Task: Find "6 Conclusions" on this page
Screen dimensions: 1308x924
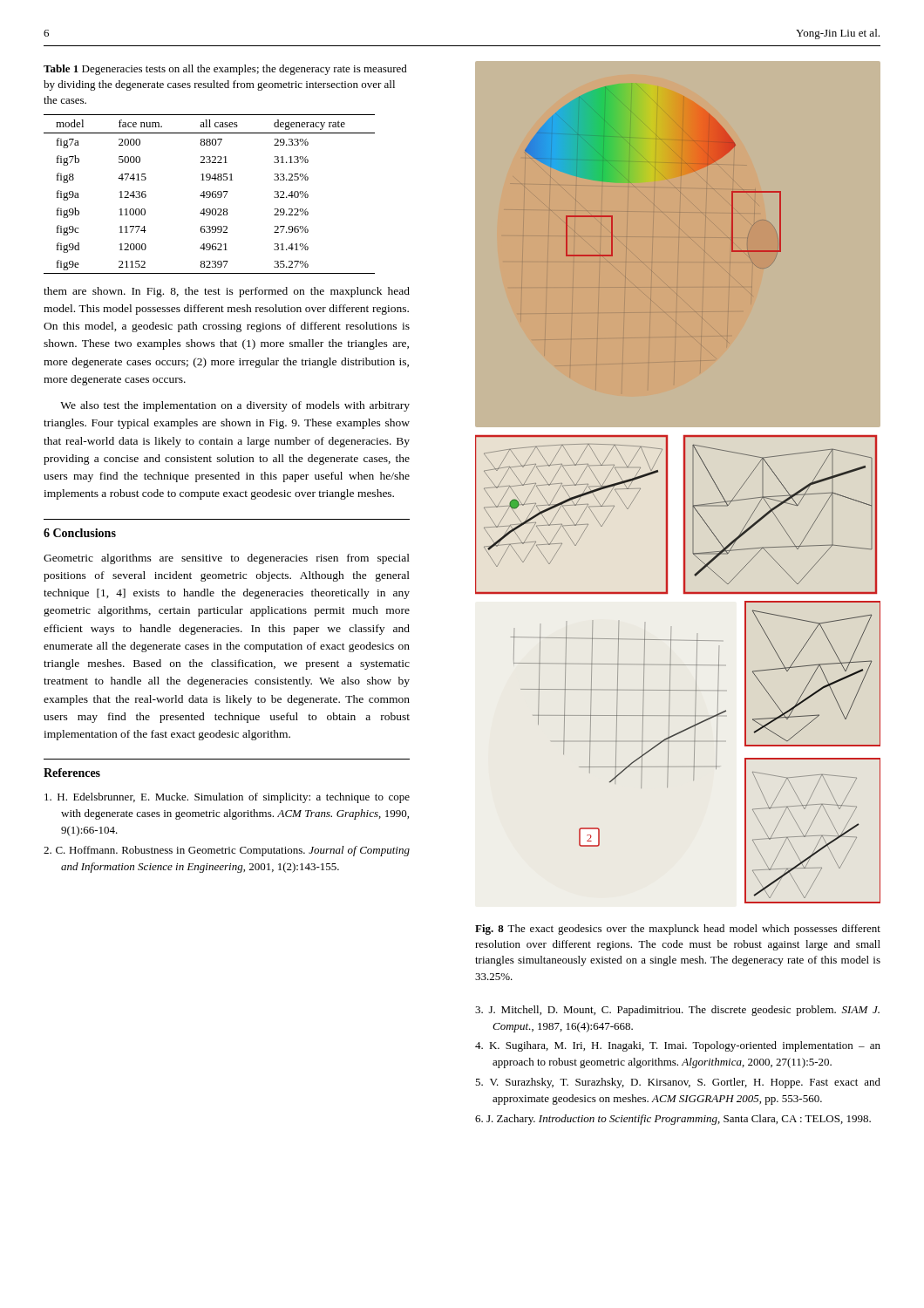Action: (x=80, y=533)
